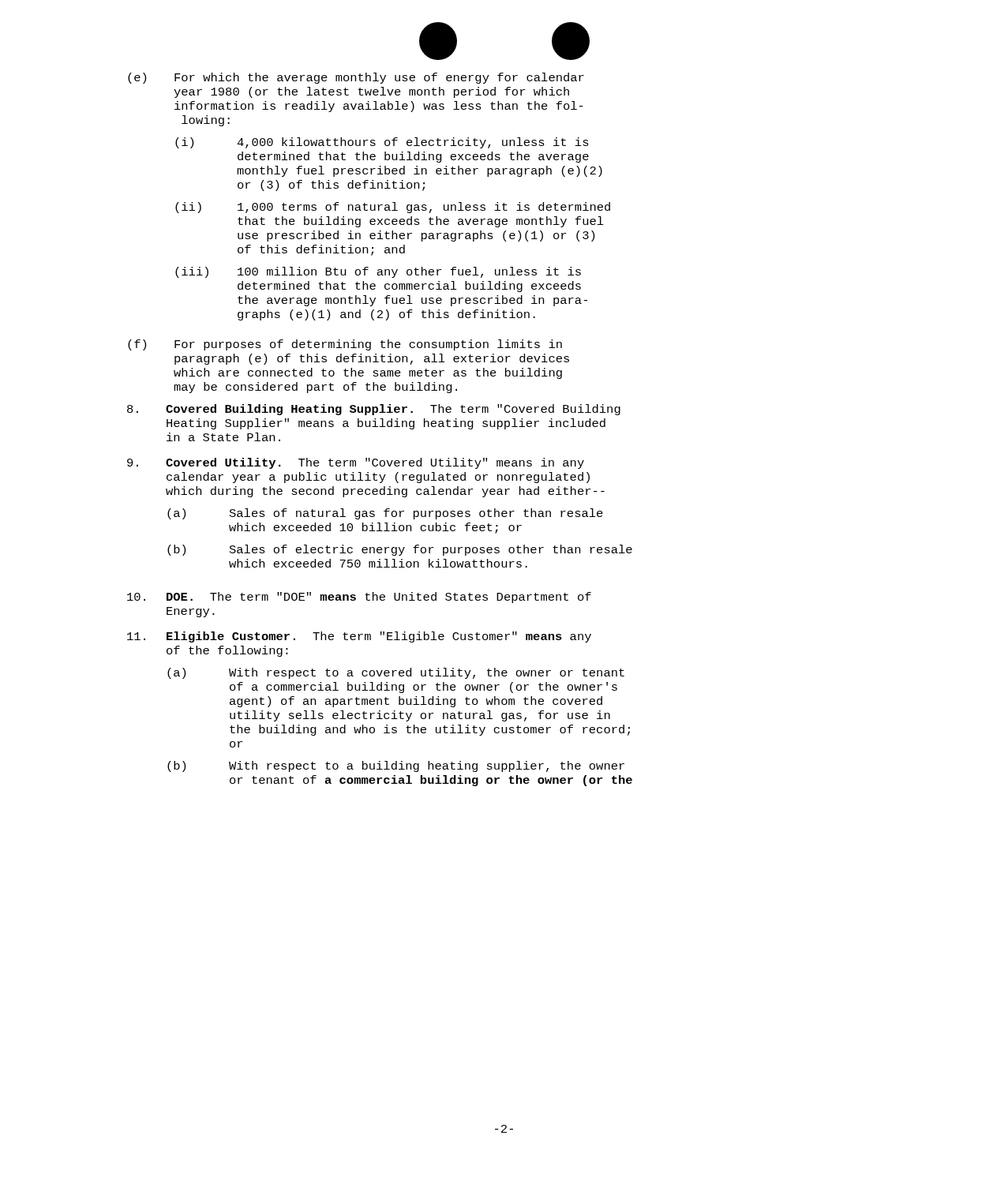Click on the text block starting "(a) Sales of"
1008x1184 pixels.
pyautogui.click(x=547, y=521)
